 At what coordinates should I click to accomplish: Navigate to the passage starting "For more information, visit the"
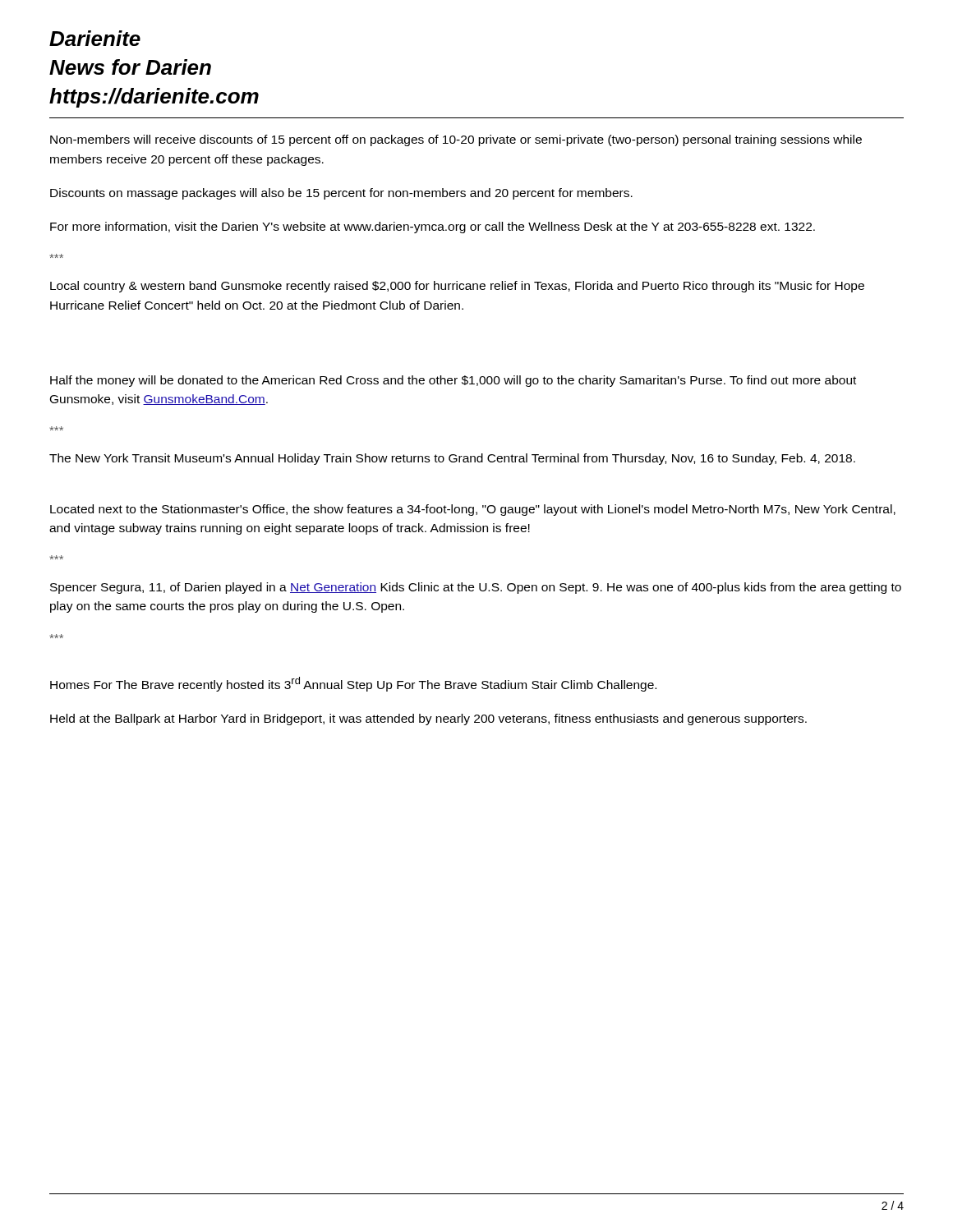(433, 226)
